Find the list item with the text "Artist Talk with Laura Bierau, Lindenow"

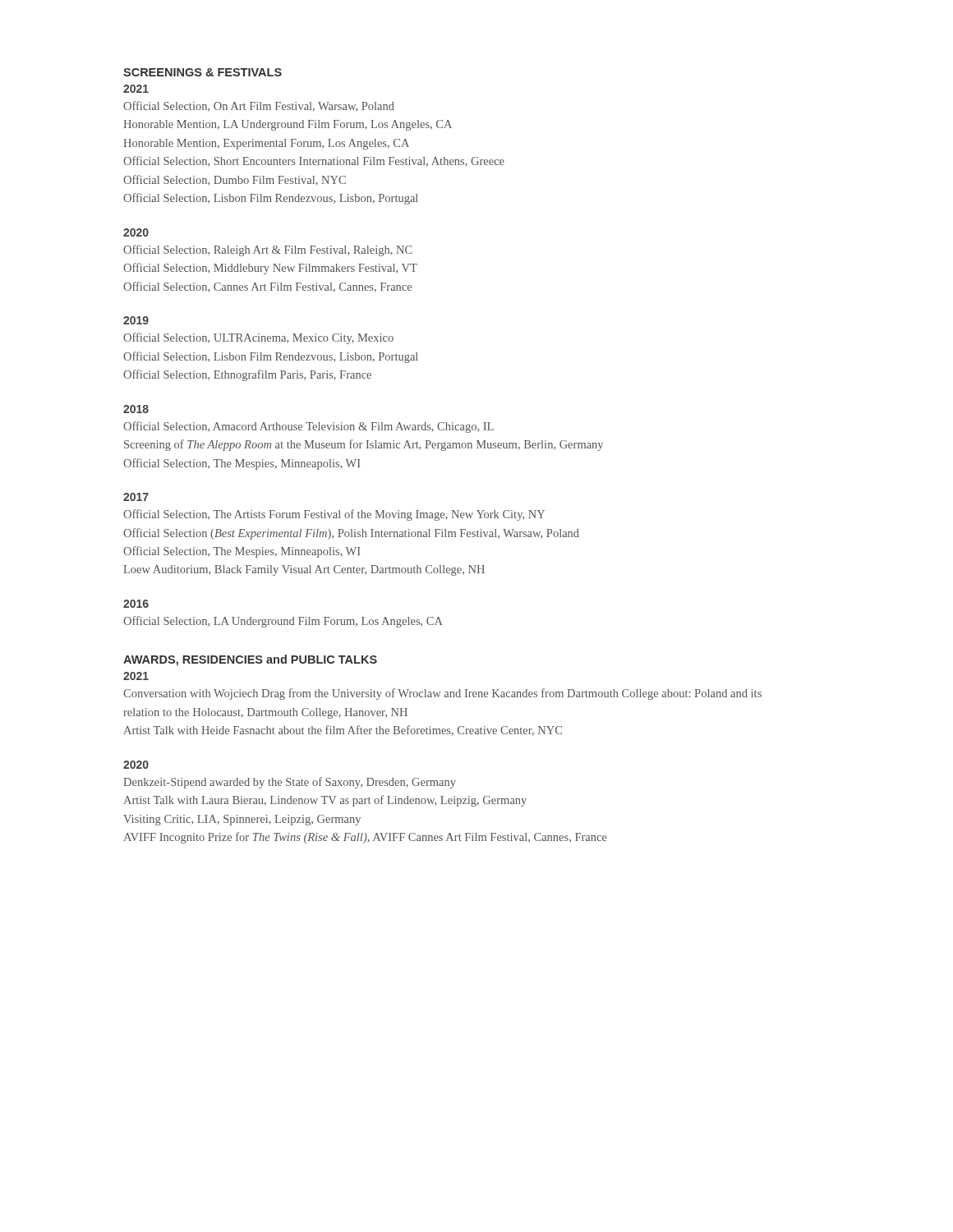pos(325,800)
